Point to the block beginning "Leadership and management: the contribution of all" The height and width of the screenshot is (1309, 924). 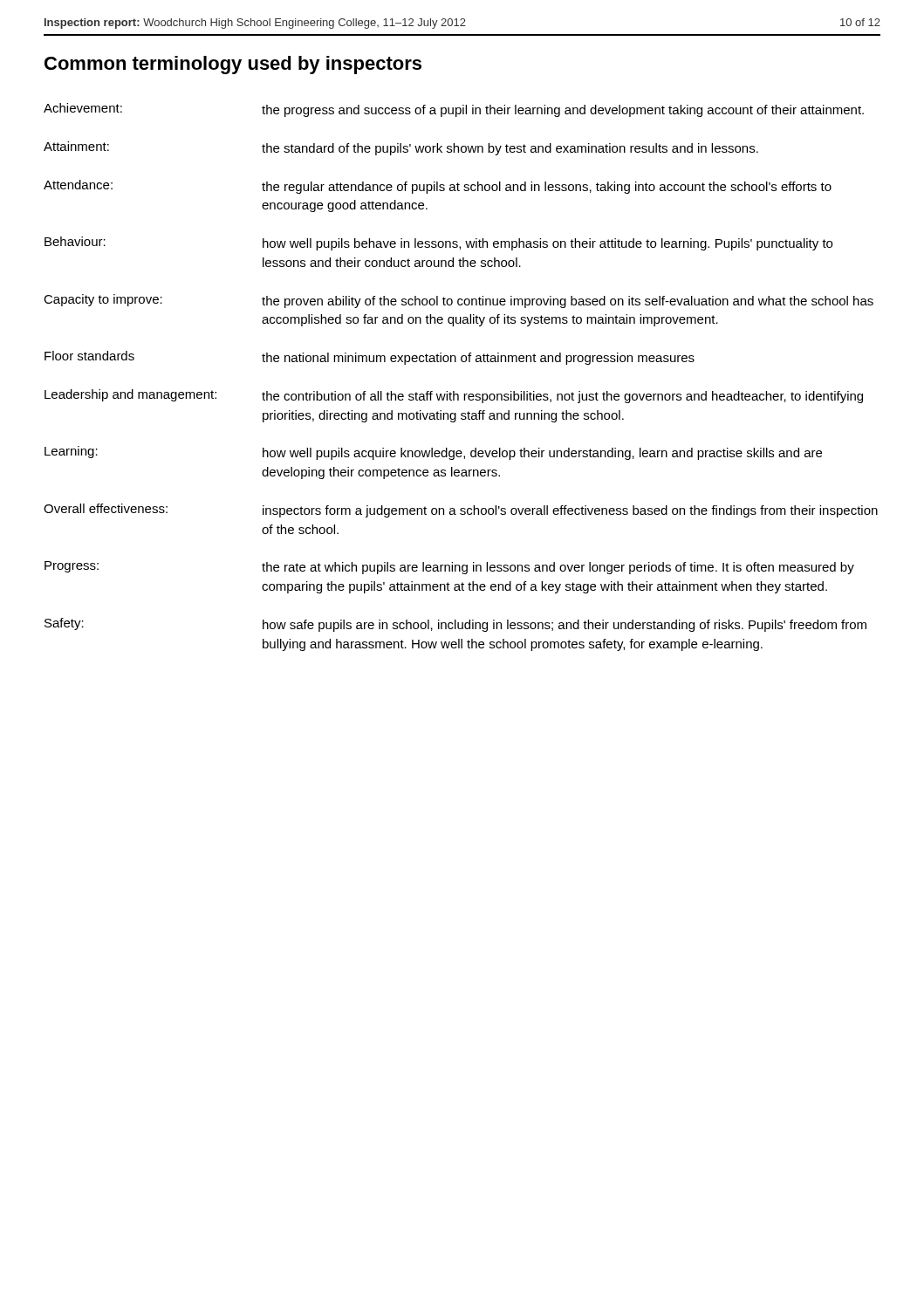click(x=462, y=405)
